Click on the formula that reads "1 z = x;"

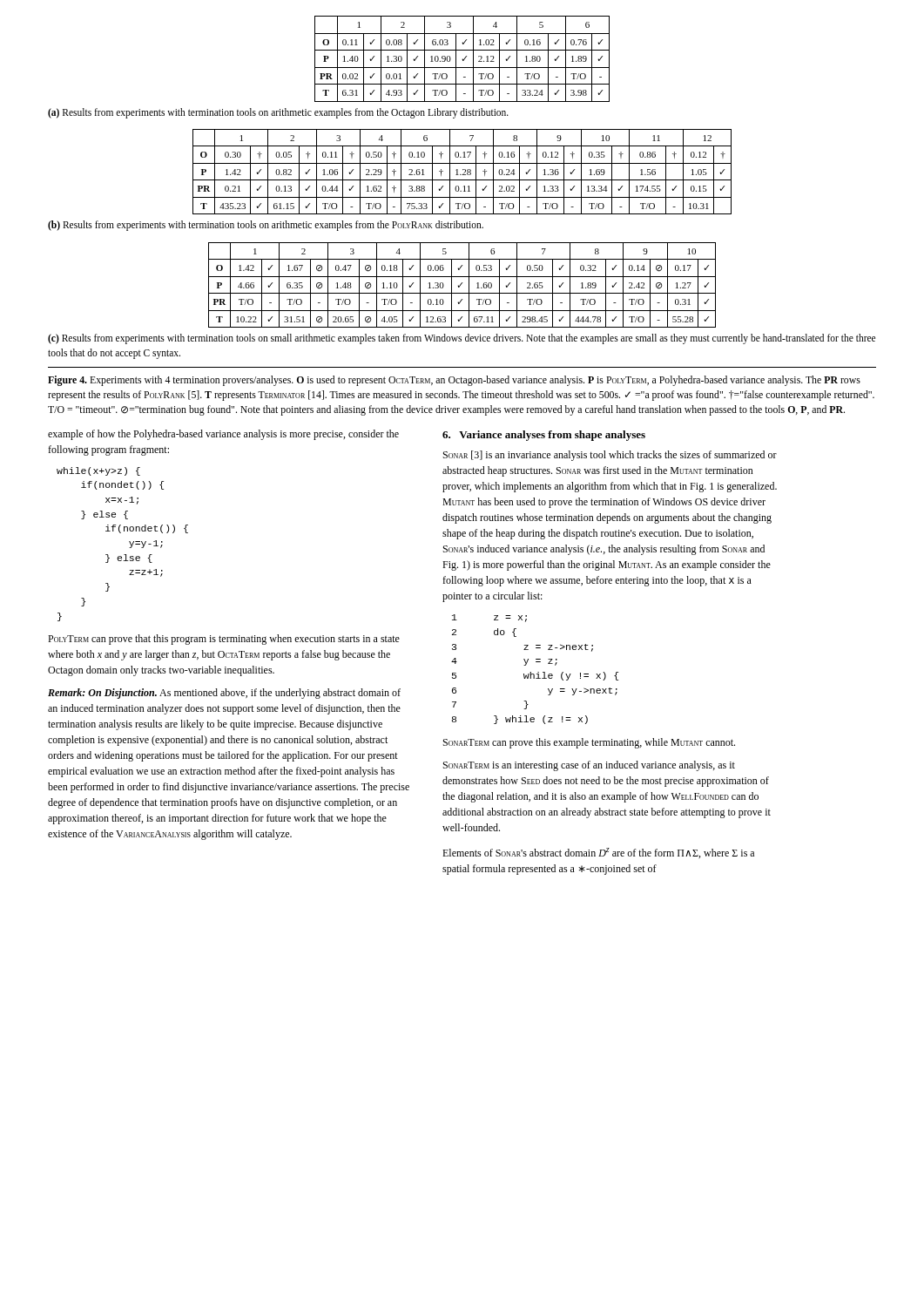click(615, 669)
